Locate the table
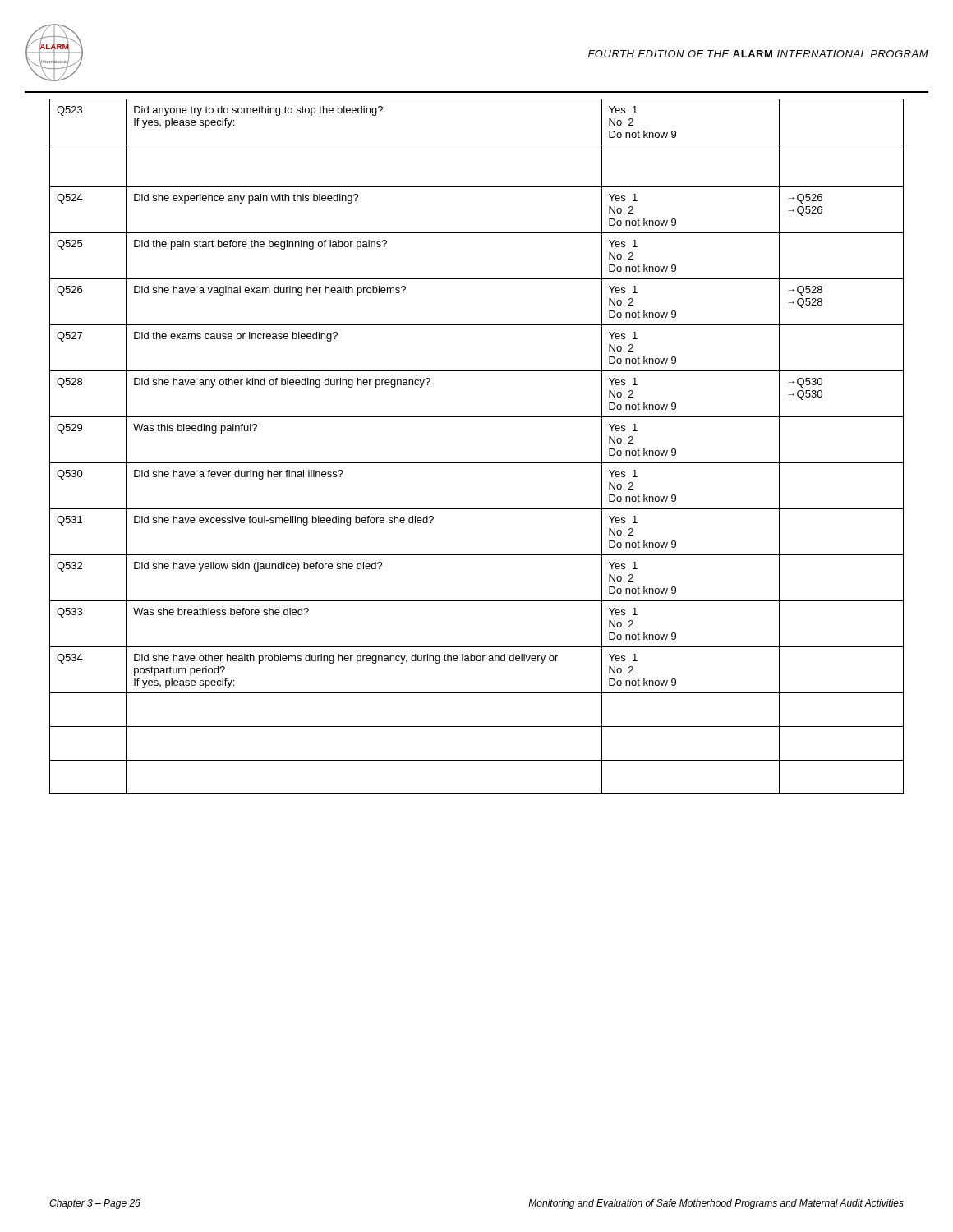 476,446
